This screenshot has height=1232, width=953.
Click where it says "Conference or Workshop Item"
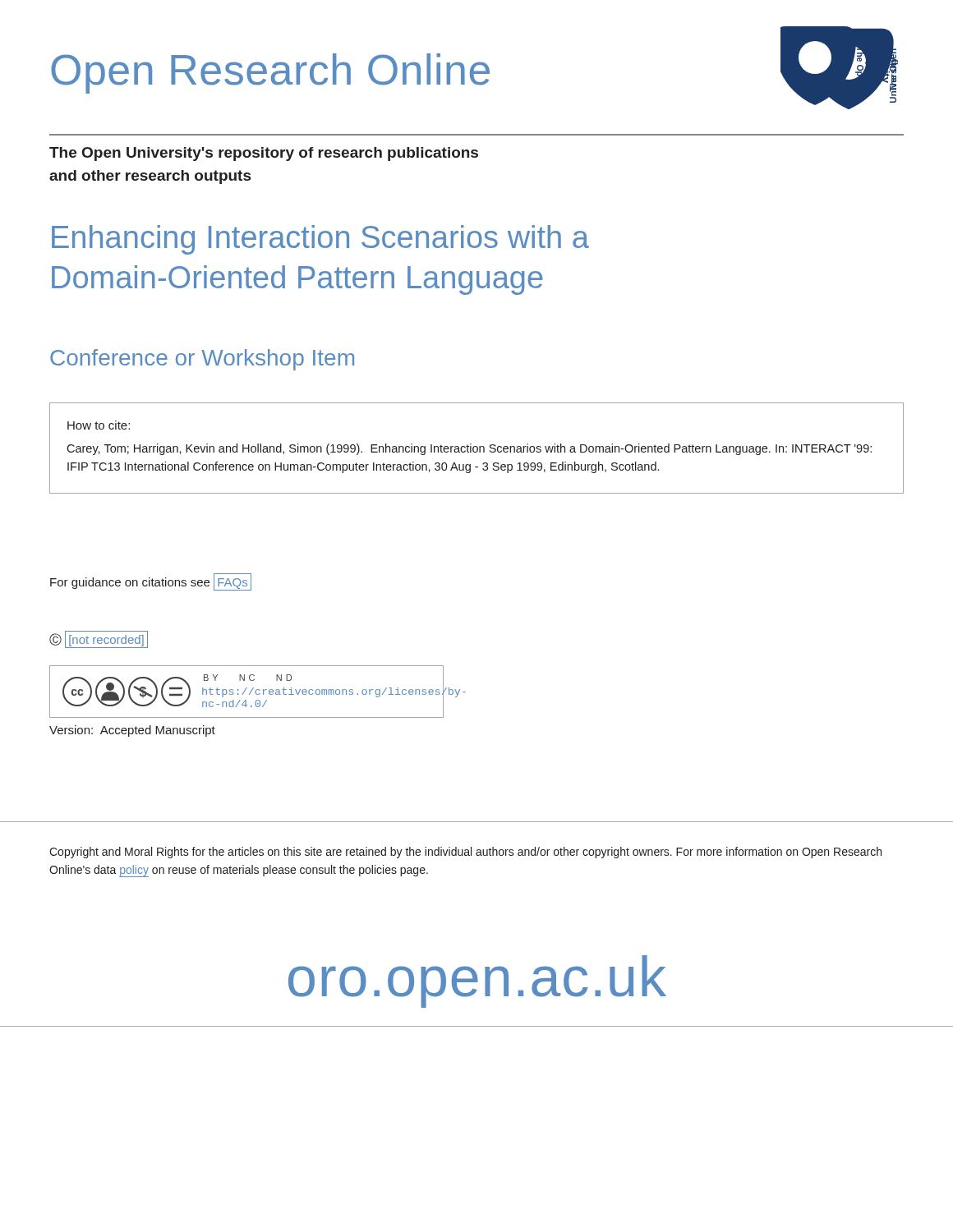point(203,358)
